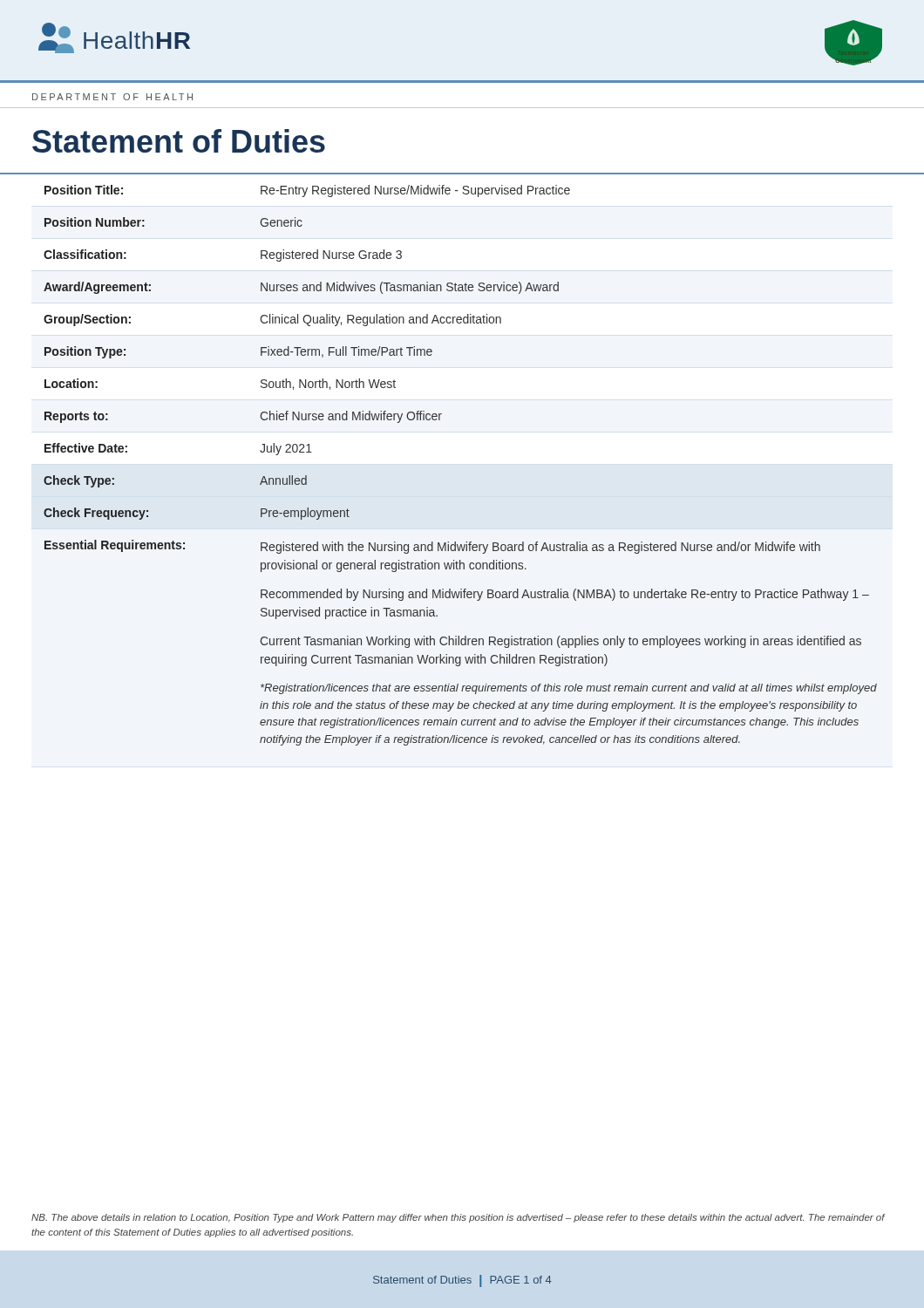The image size is (924, 1308).
Task: Click on the table containing "Essential Requirements:"
Action: click(462, 471)
